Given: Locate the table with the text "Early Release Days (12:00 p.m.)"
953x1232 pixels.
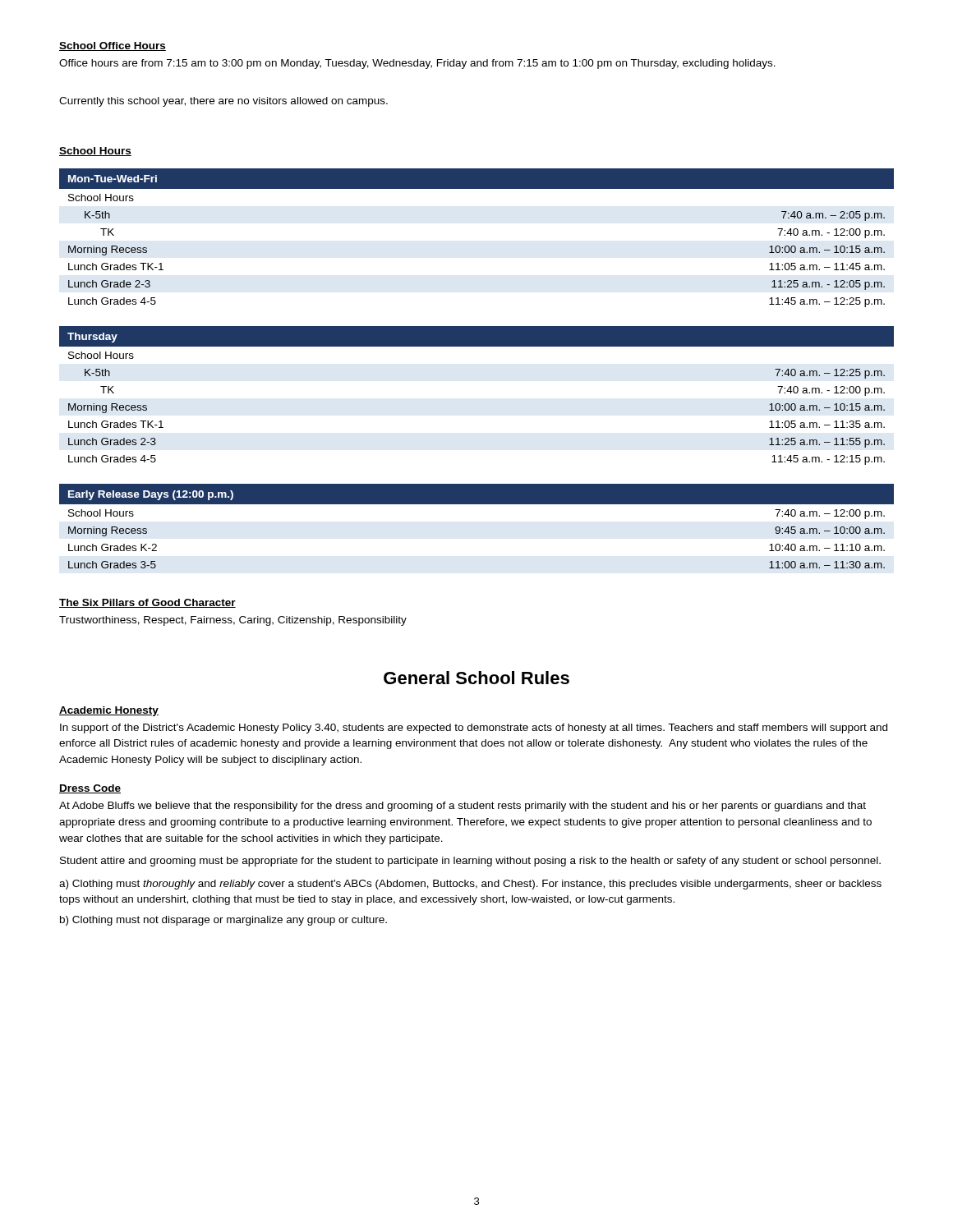Looking at the screenshot, I should pos(476,529).
